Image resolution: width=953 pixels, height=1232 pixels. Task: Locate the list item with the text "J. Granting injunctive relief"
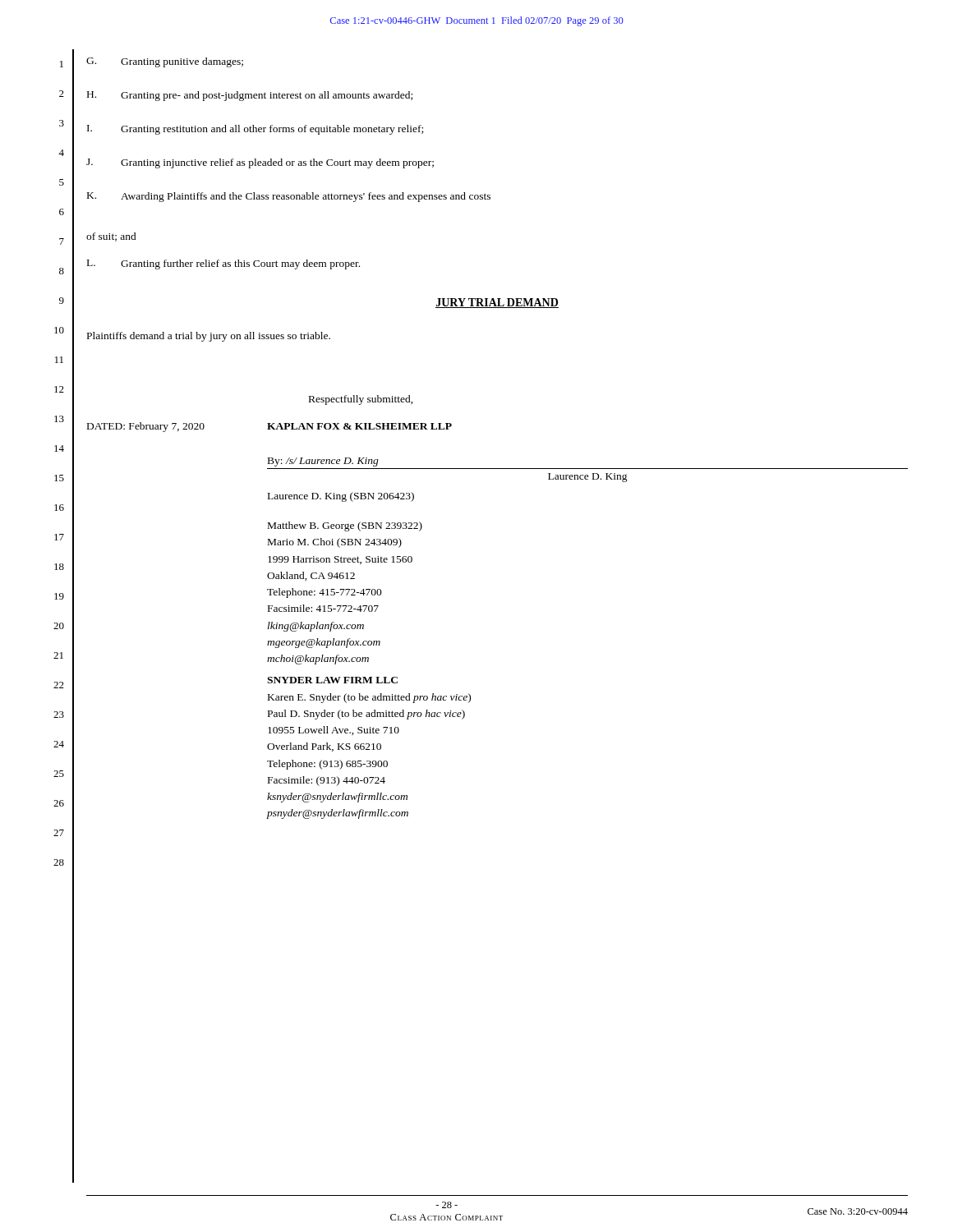pos(260,163)
